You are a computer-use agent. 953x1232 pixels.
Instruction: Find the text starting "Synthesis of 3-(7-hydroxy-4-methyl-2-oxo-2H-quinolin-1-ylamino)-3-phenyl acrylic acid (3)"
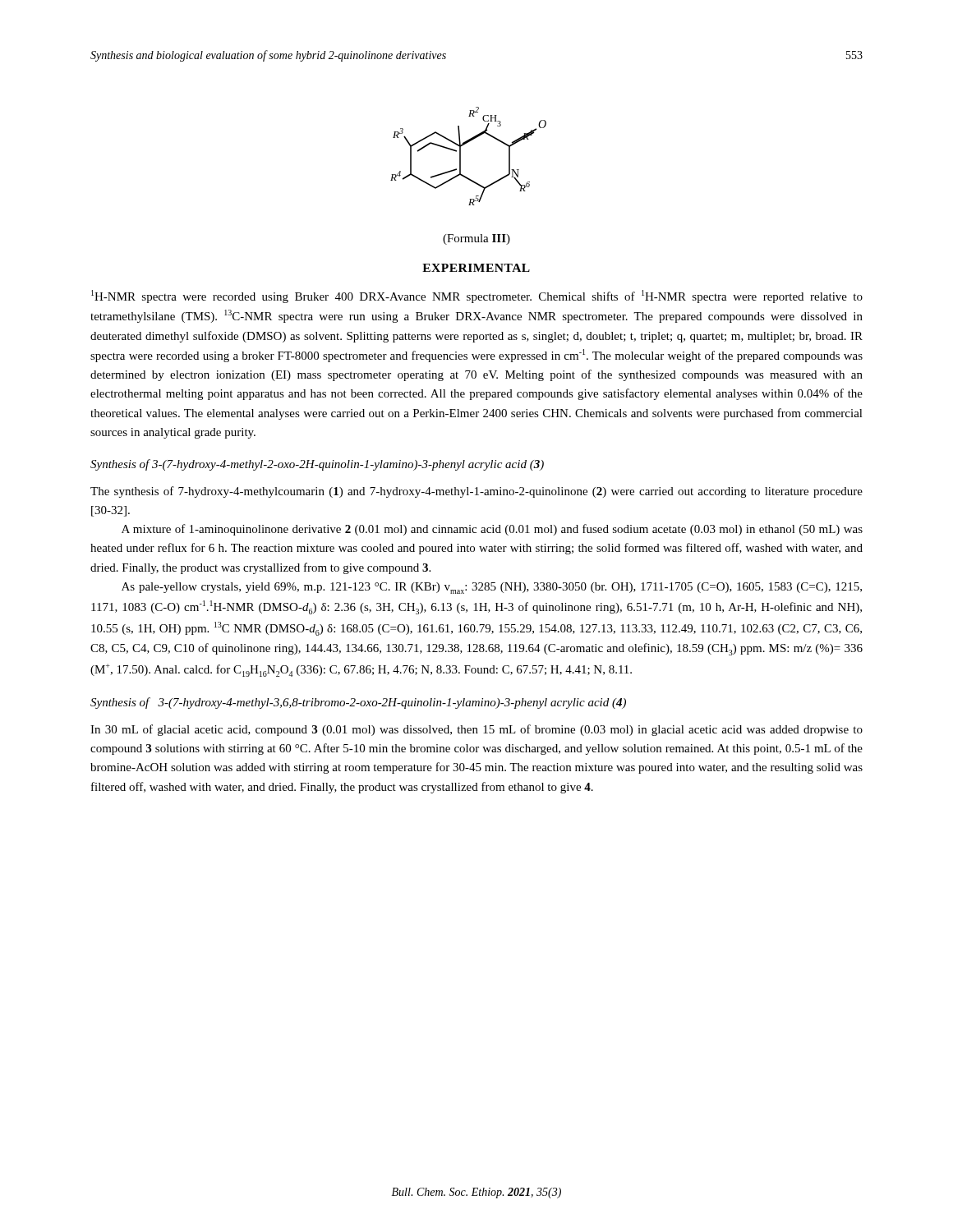point(317,464)
